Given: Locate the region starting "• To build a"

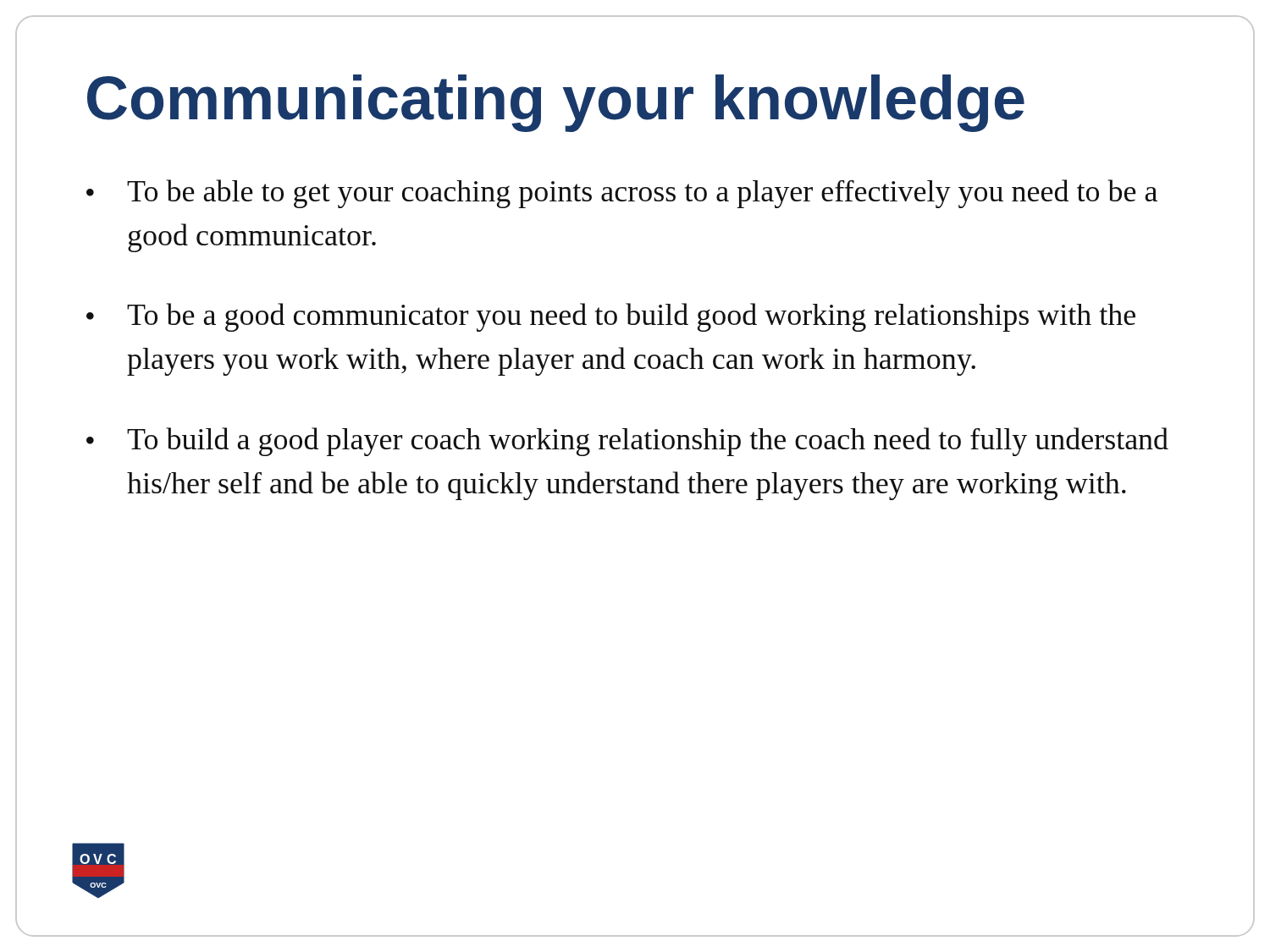Looking at the screenshot, I should click(635, 461).
